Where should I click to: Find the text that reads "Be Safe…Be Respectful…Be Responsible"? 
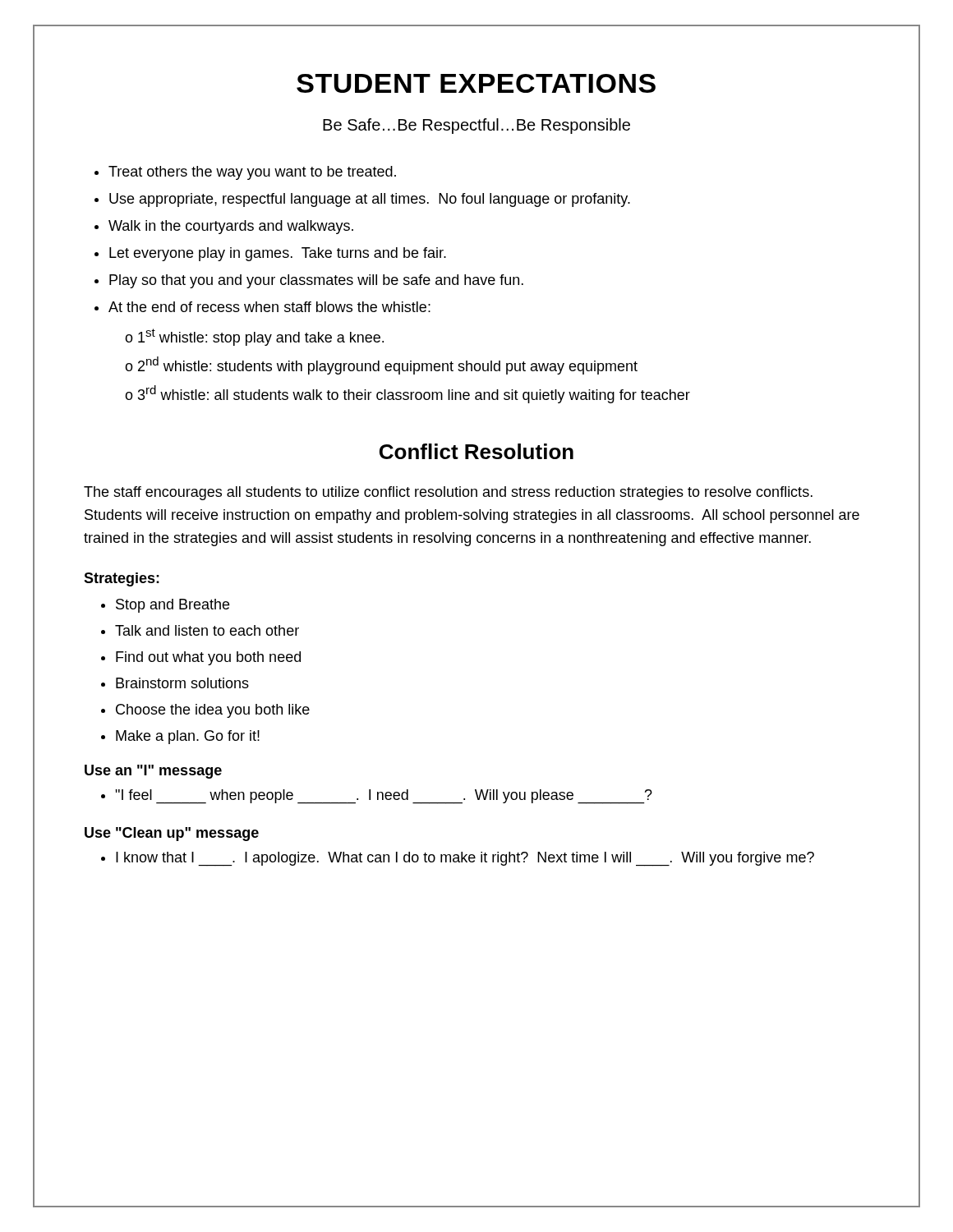[x=476, y=125]
